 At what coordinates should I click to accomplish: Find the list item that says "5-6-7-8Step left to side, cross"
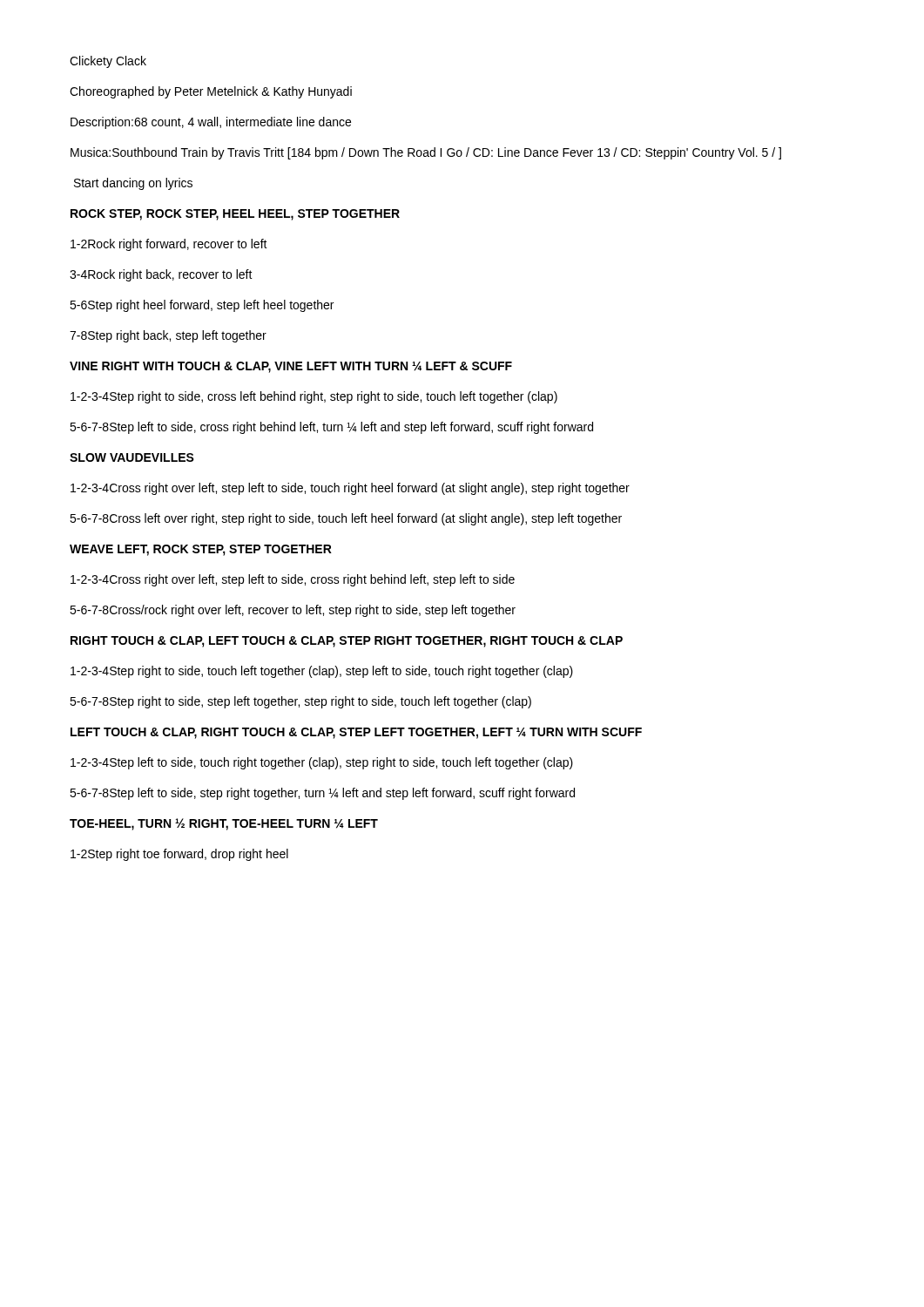(332, 427)
